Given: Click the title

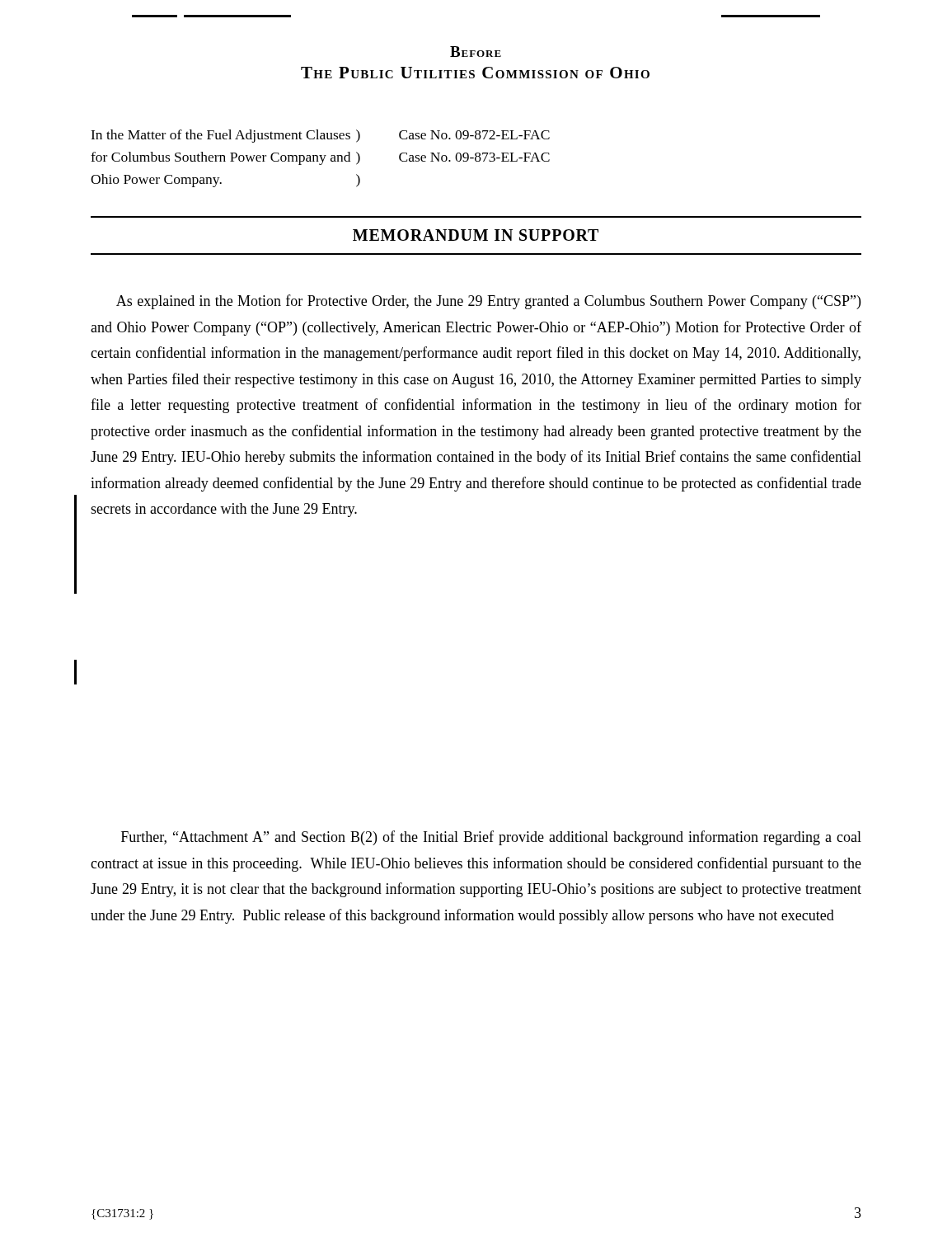Looking at the screenshot, I should point(476,63).
